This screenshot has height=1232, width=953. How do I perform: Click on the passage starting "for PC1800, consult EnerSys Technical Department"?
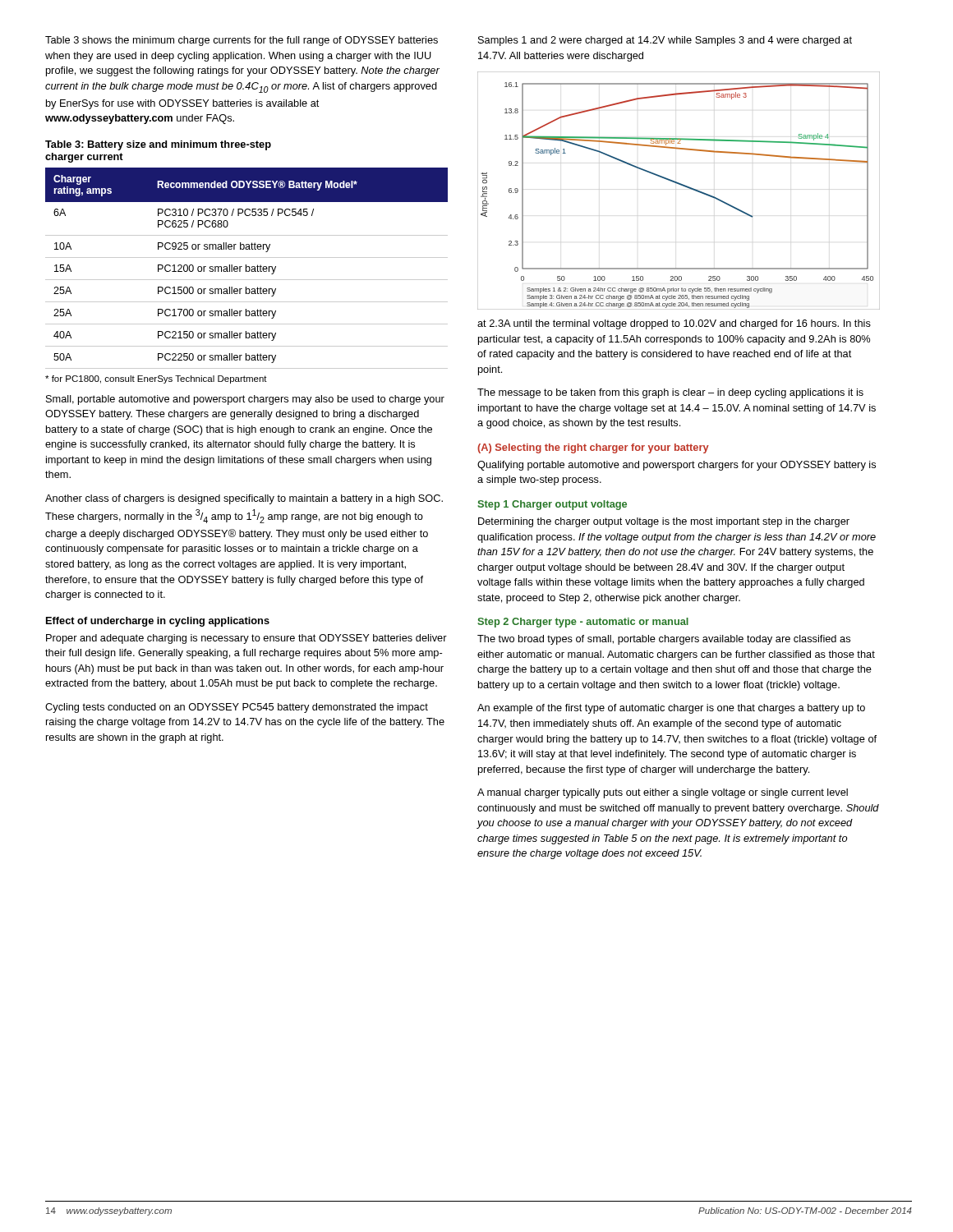[156, 378]
